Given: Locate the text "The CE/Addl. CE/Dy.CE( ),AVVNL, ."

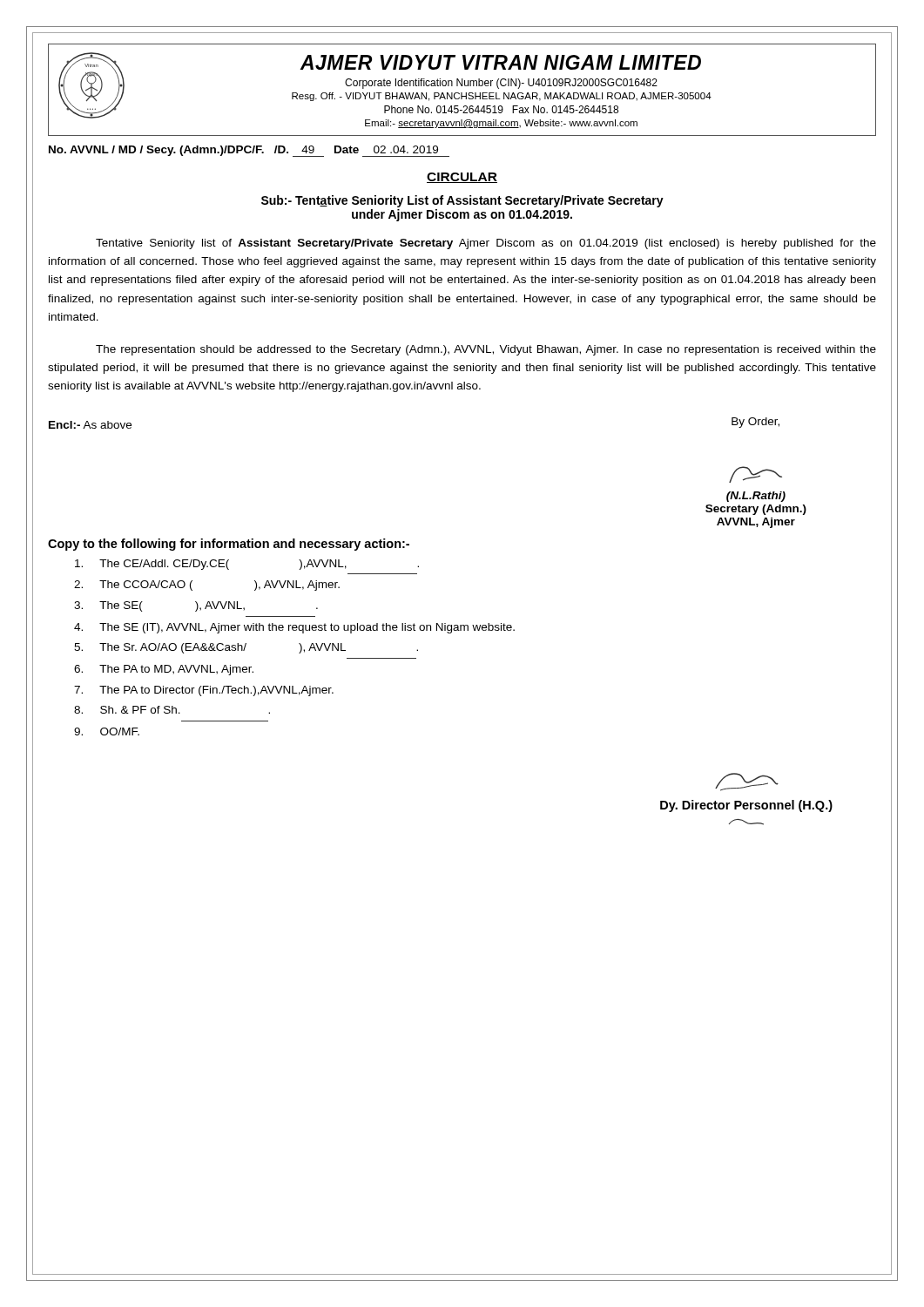Looking at the screenshot, I should 164,564.
